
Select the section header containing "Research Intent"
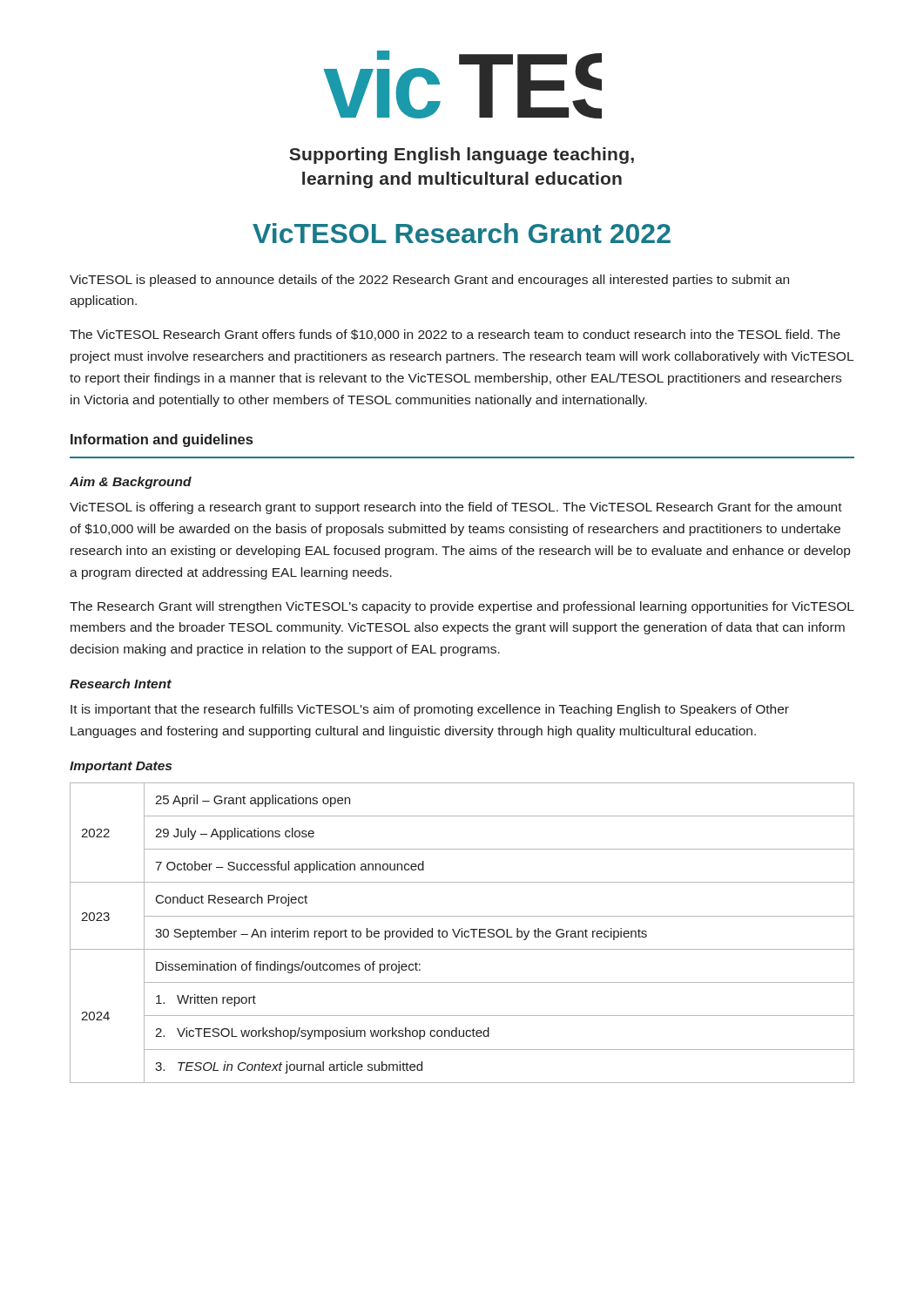120,684
